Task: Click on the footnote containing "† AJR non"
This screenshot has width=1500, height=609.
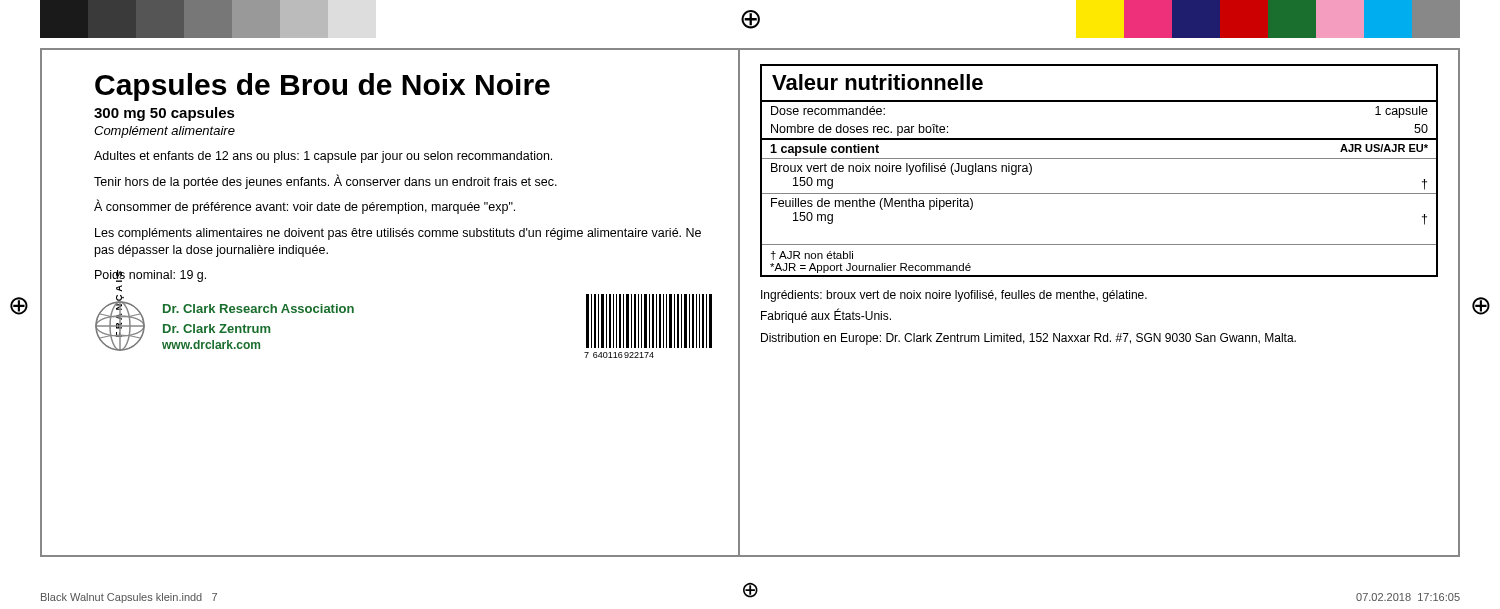Action: 871,261
